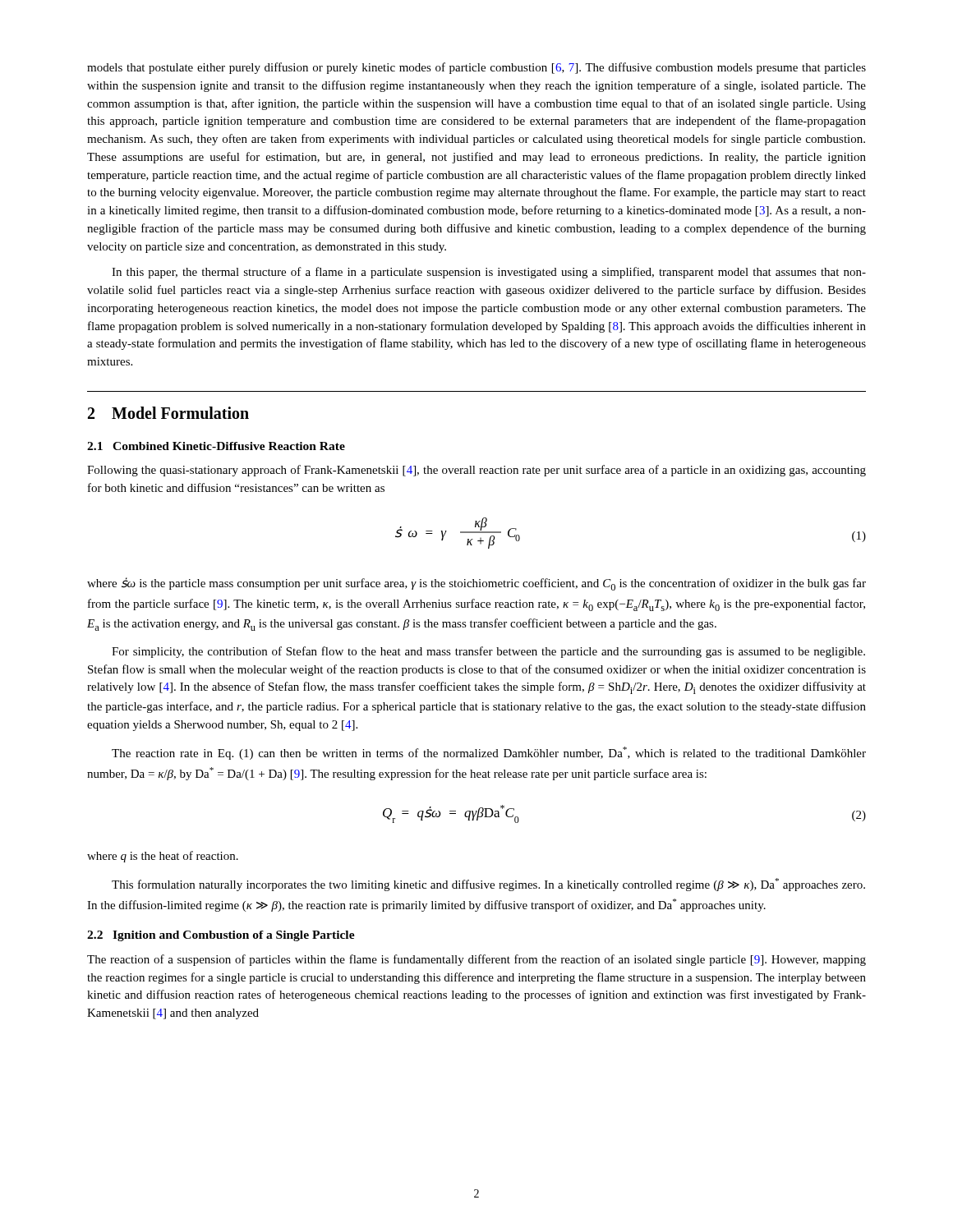
Task: Click on the block starting "The reaction rate in Eq. (1)"
Action: tap(476, 763)
